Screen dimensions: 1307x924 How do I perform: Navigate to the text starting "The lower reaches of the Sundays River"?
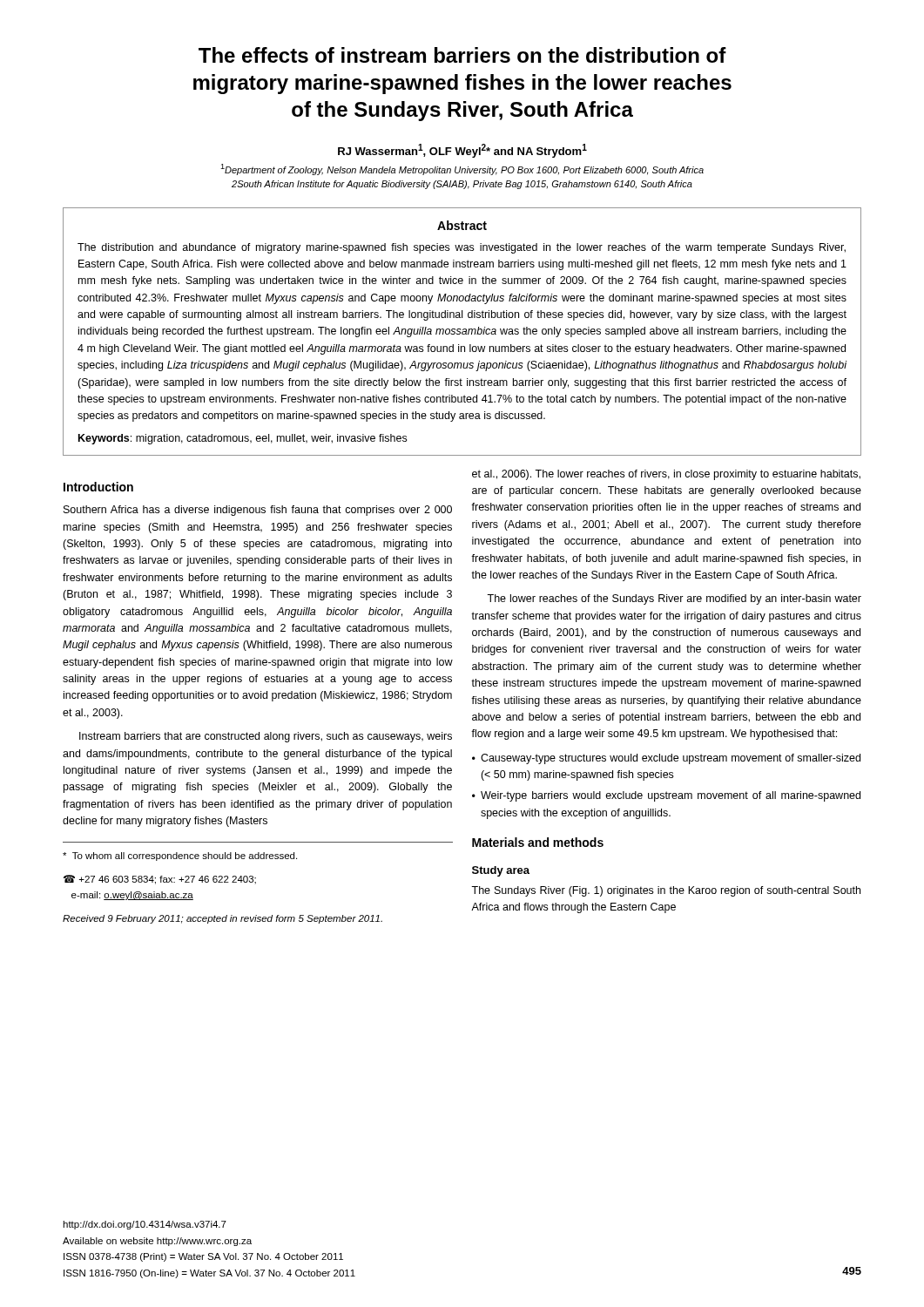pyautogui.click(x=666, y=667)
